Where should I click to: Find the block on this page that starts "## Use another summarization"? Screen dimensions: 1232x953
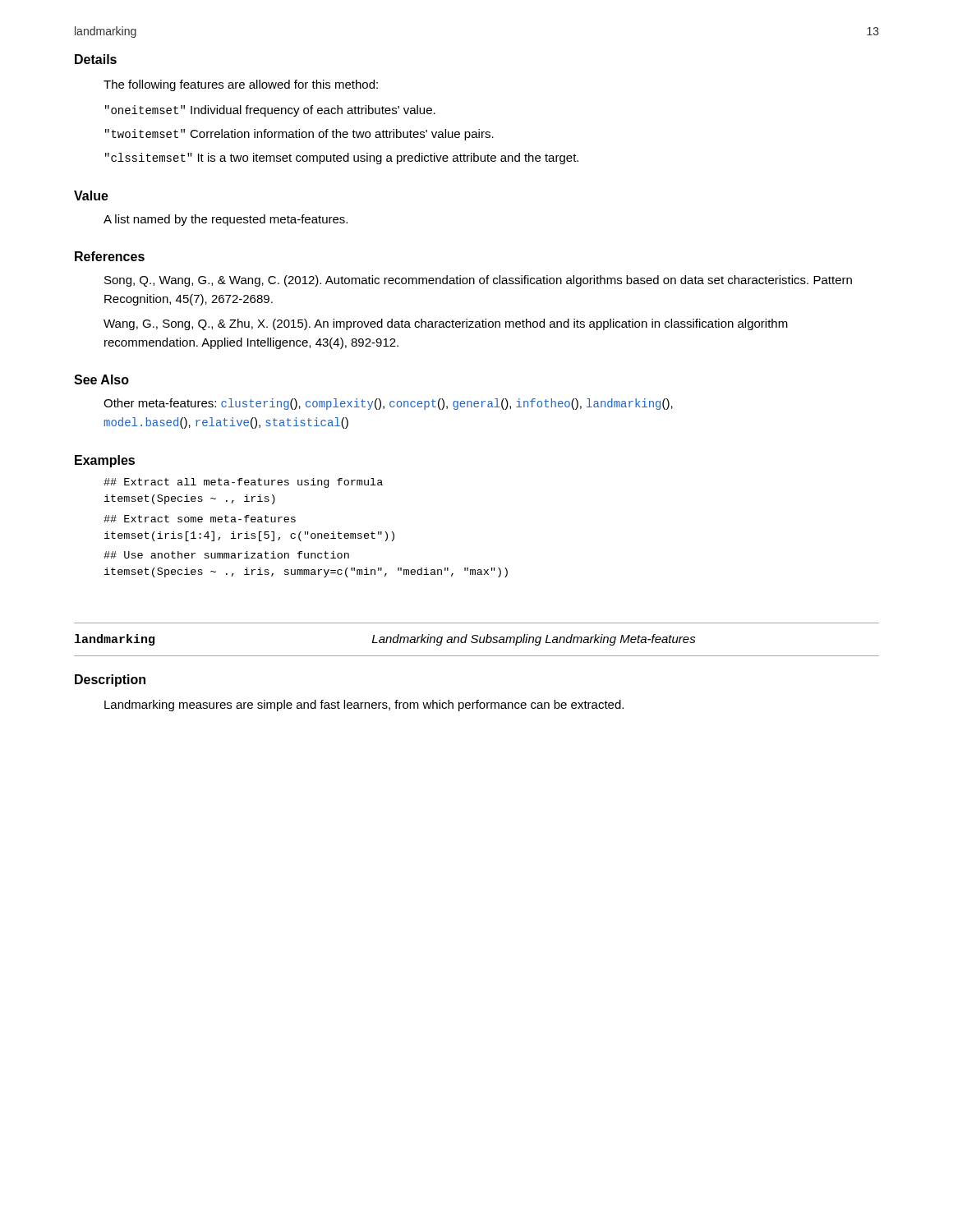491,565
